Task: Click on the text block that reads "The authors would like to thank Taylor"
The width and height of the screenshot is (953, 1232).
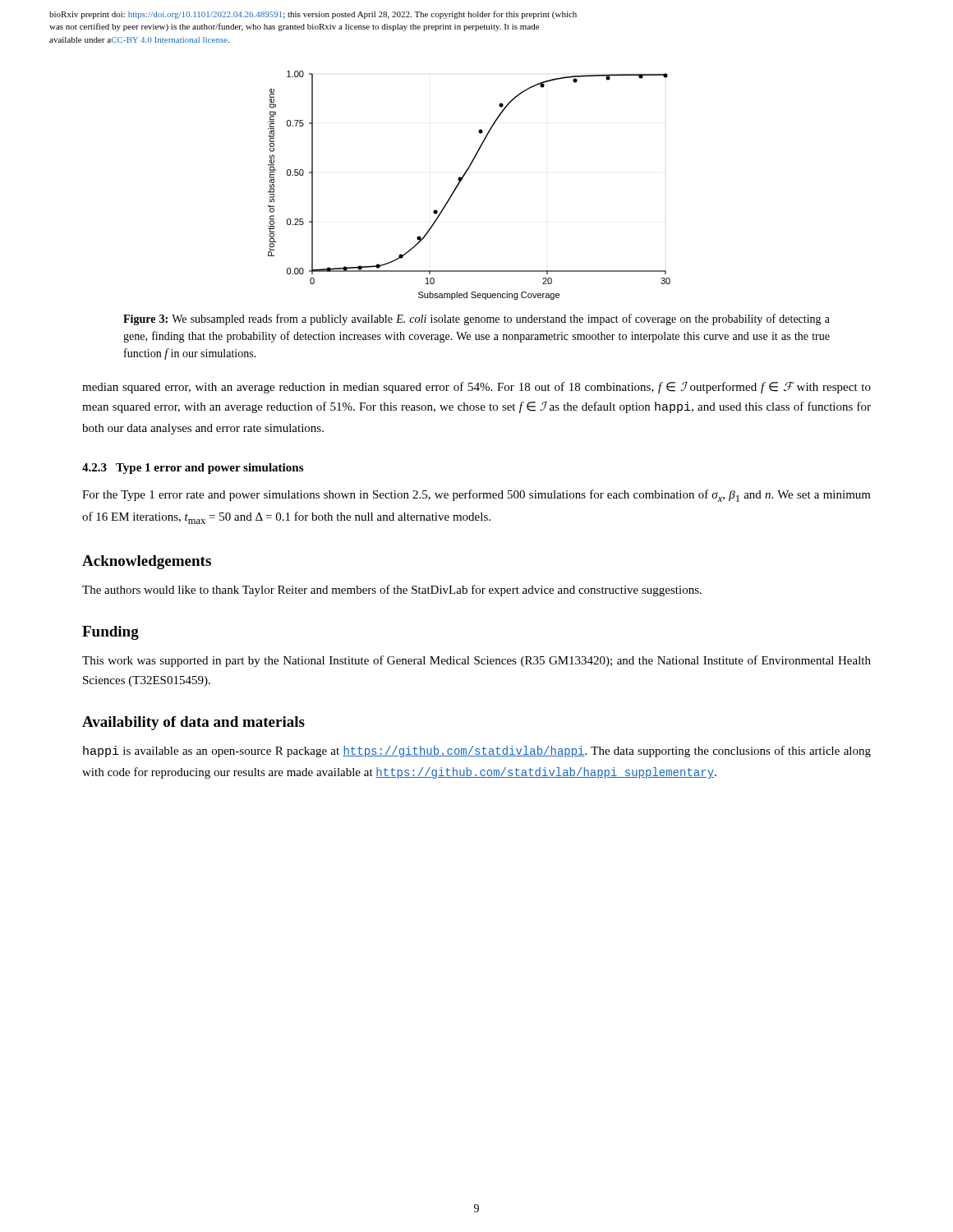Action: pyautogui.click(x=392, y=590)
